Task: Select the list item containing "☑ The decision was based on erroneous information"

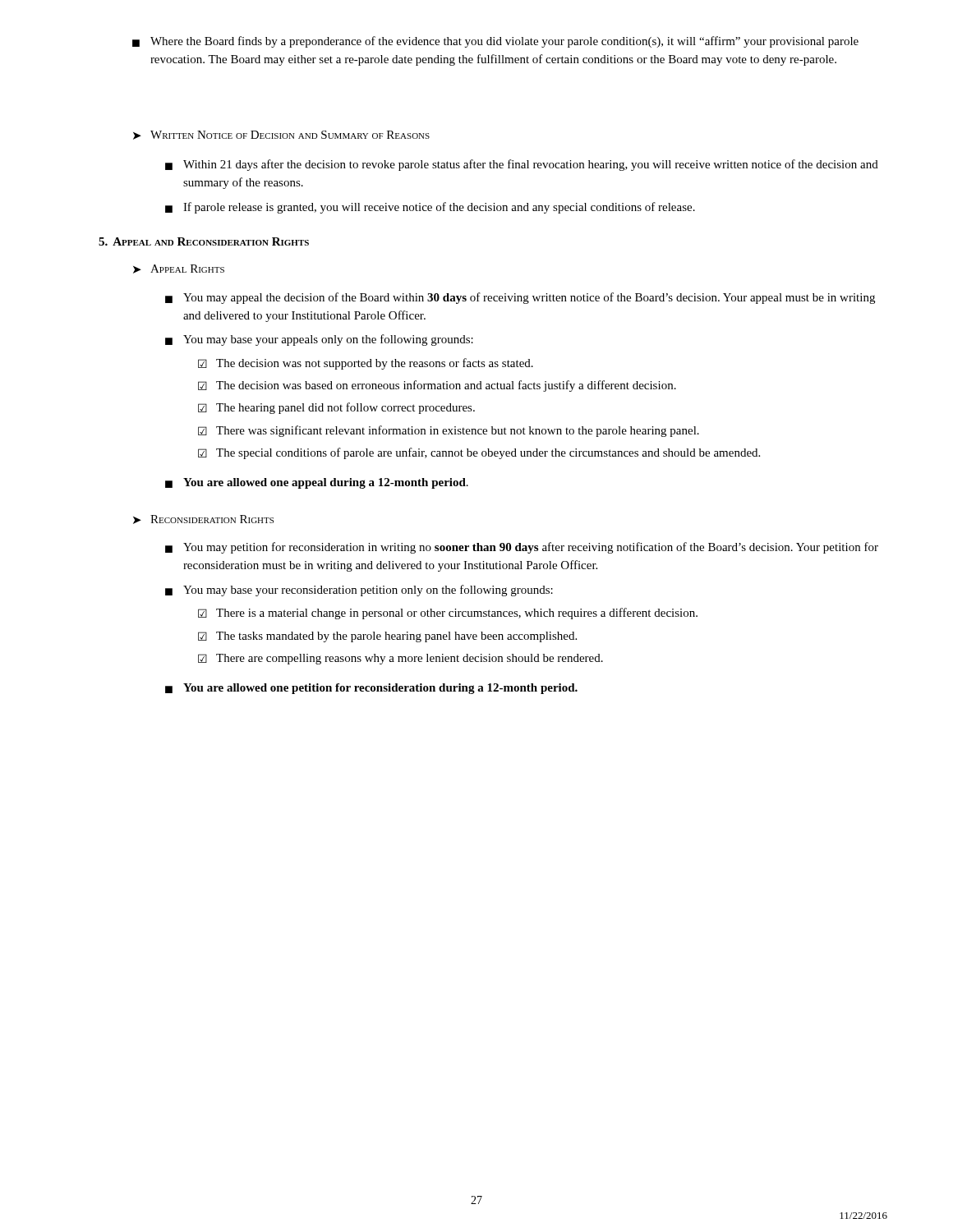Action: 542,386
